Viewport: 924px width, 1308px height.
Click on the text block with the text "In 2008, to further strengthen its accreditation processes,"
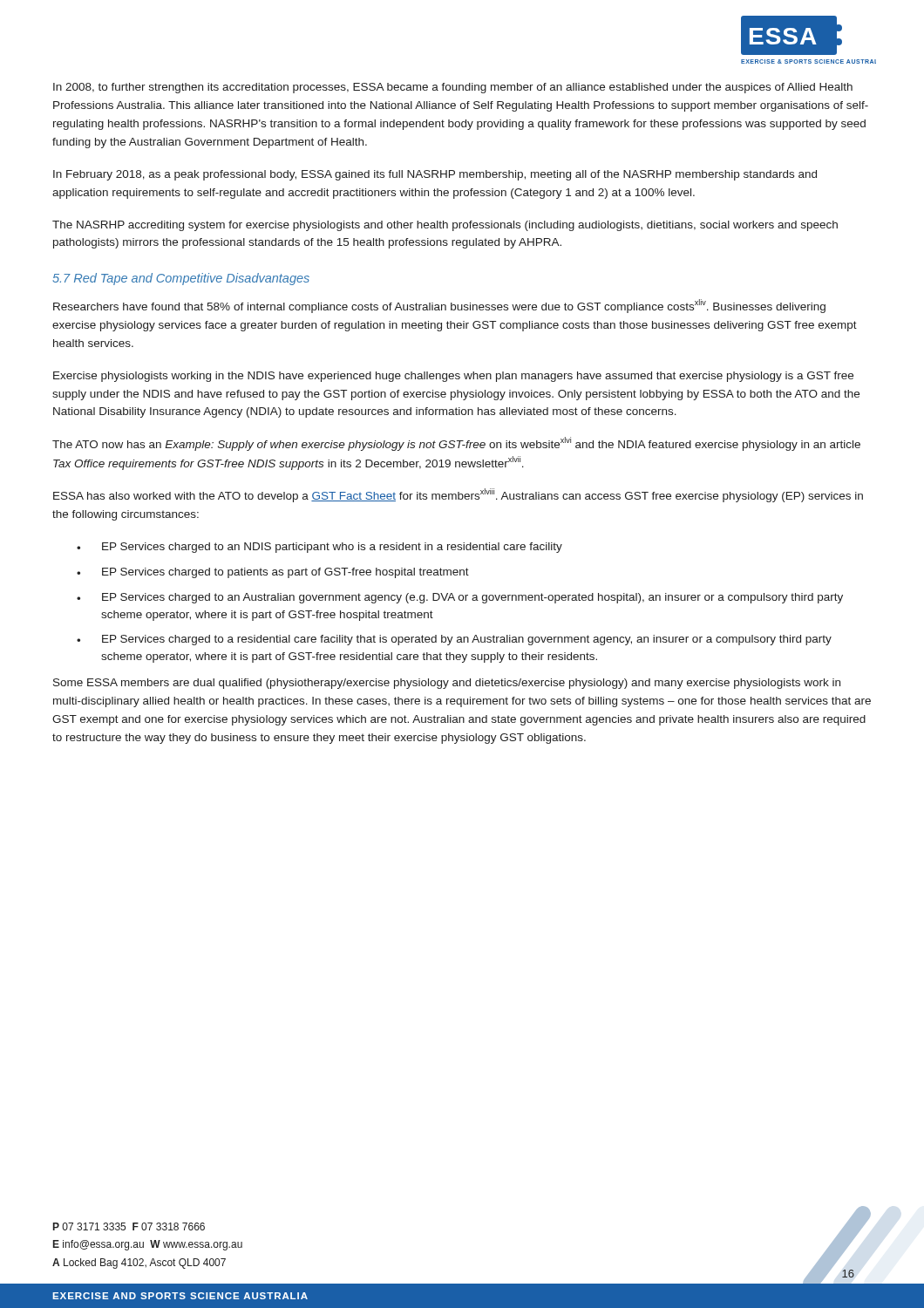pyautogui.click(x=460, y=114)
